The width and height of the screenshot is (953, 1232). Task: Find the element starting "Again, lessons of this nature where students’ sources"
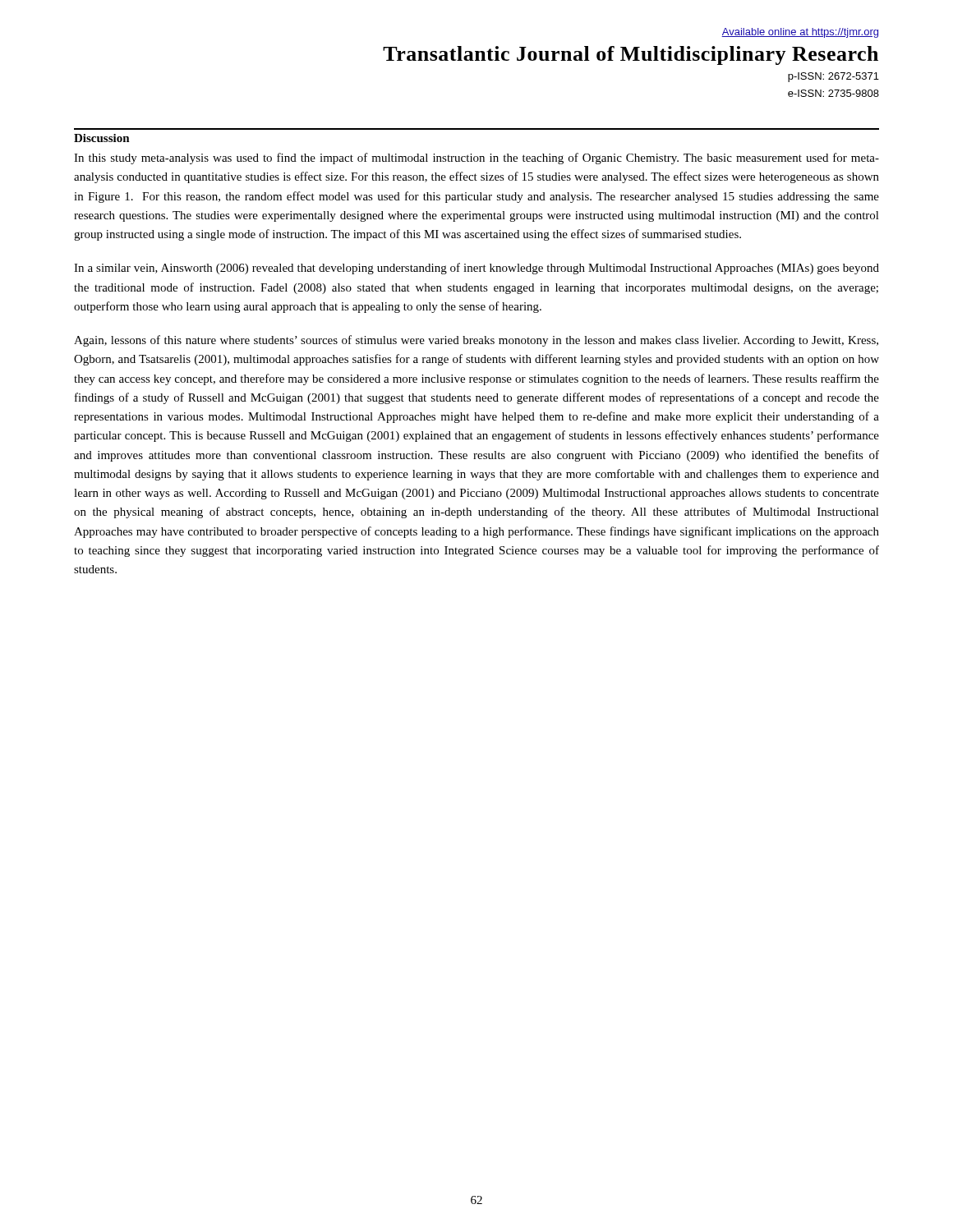click(x=476, y=455)
